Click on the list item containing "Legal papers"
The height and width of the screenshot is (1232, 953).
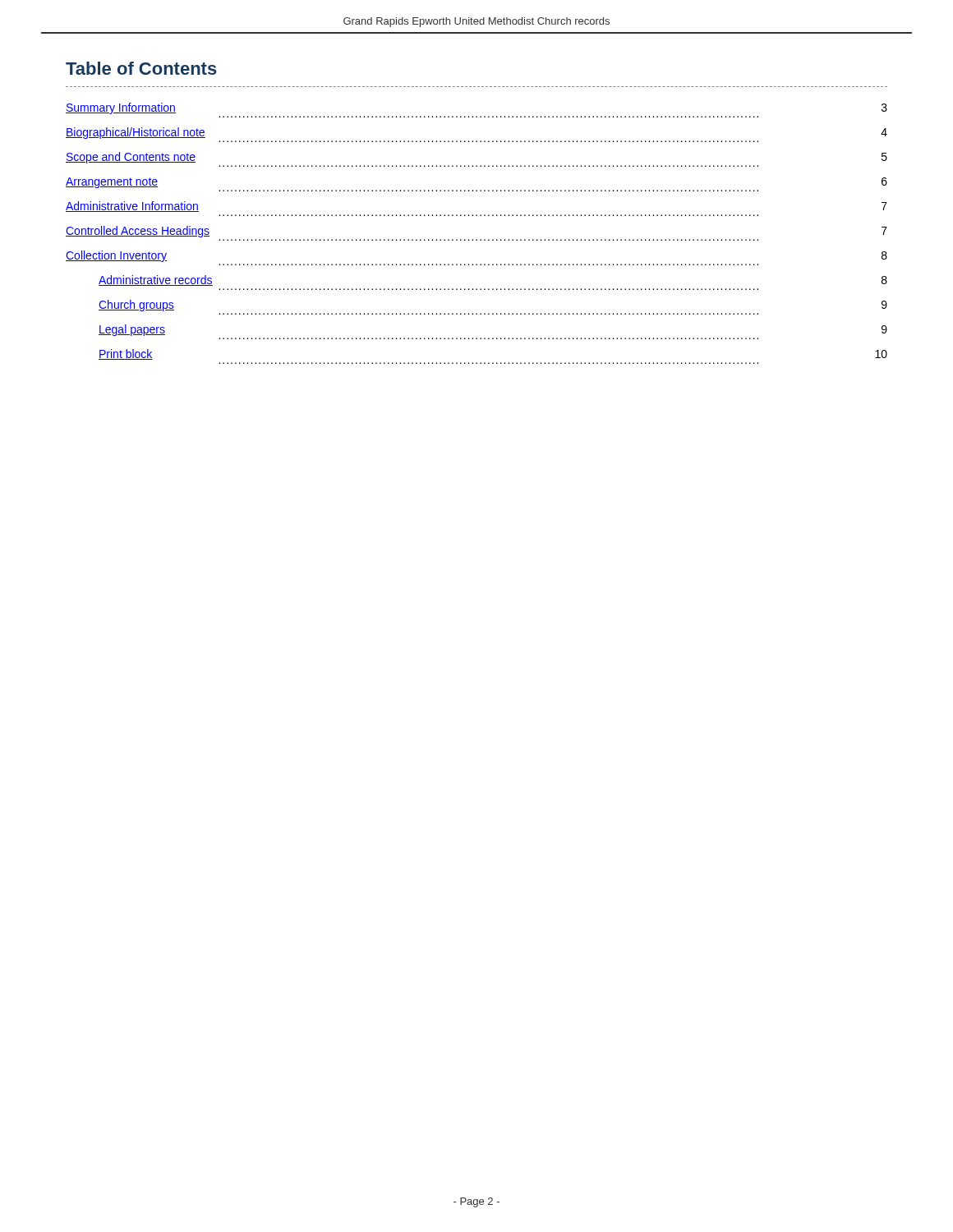[476, 329]
